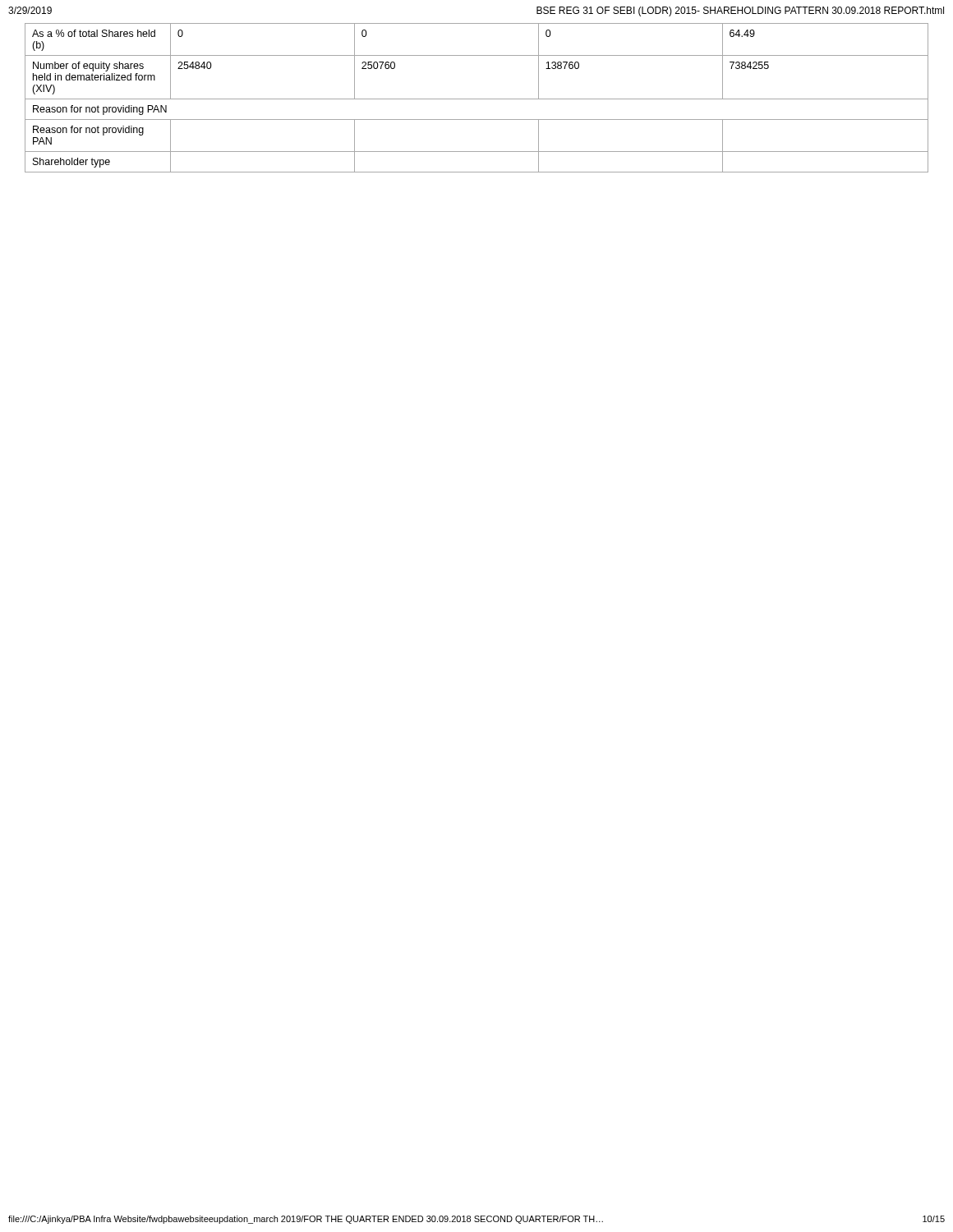Select the table that reads "Shareholder type"
This screenshot has width=953, height=1232.
coord(476,98)
